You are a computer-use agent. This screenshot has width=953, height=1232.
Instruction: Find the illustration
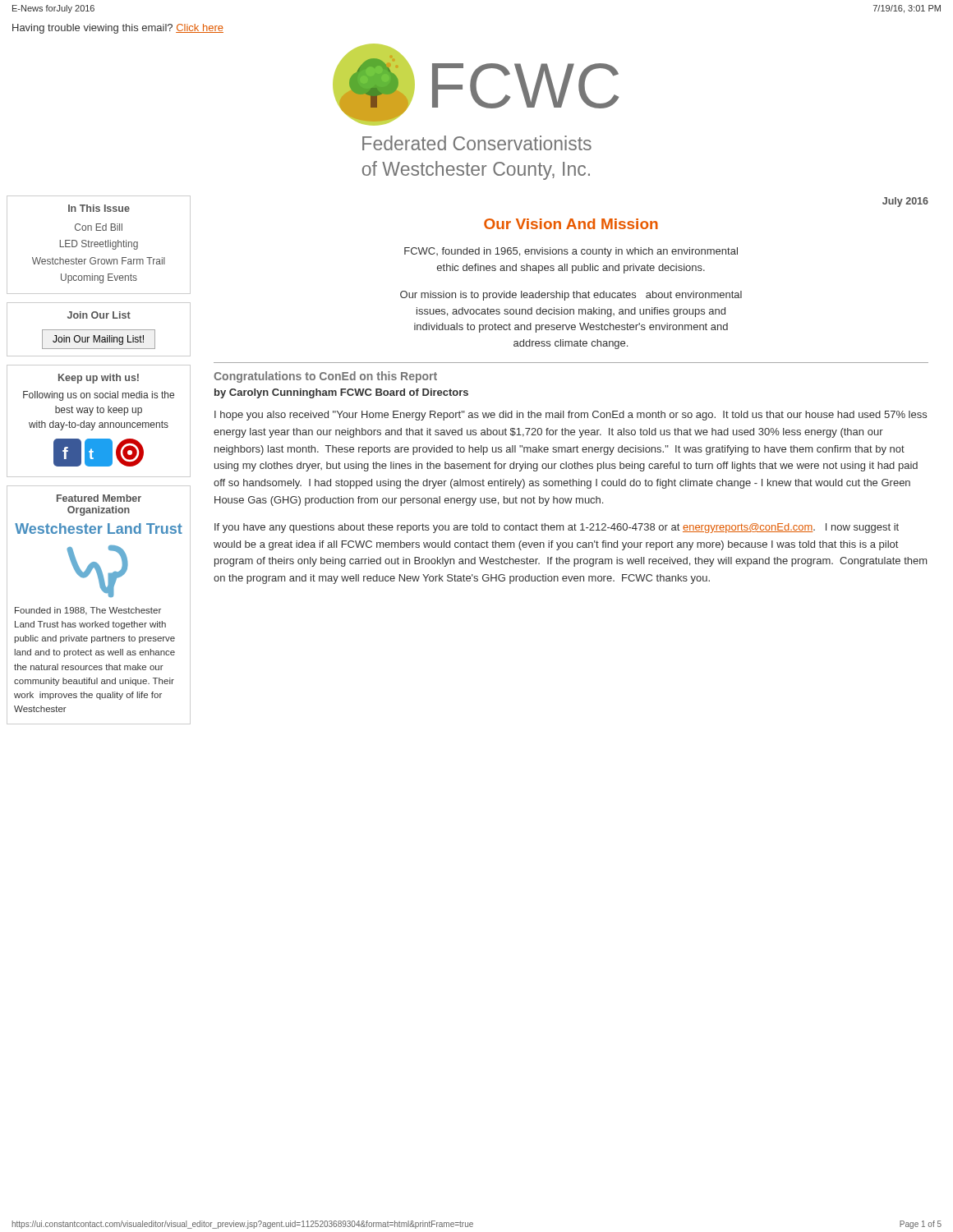pos(99,452)
